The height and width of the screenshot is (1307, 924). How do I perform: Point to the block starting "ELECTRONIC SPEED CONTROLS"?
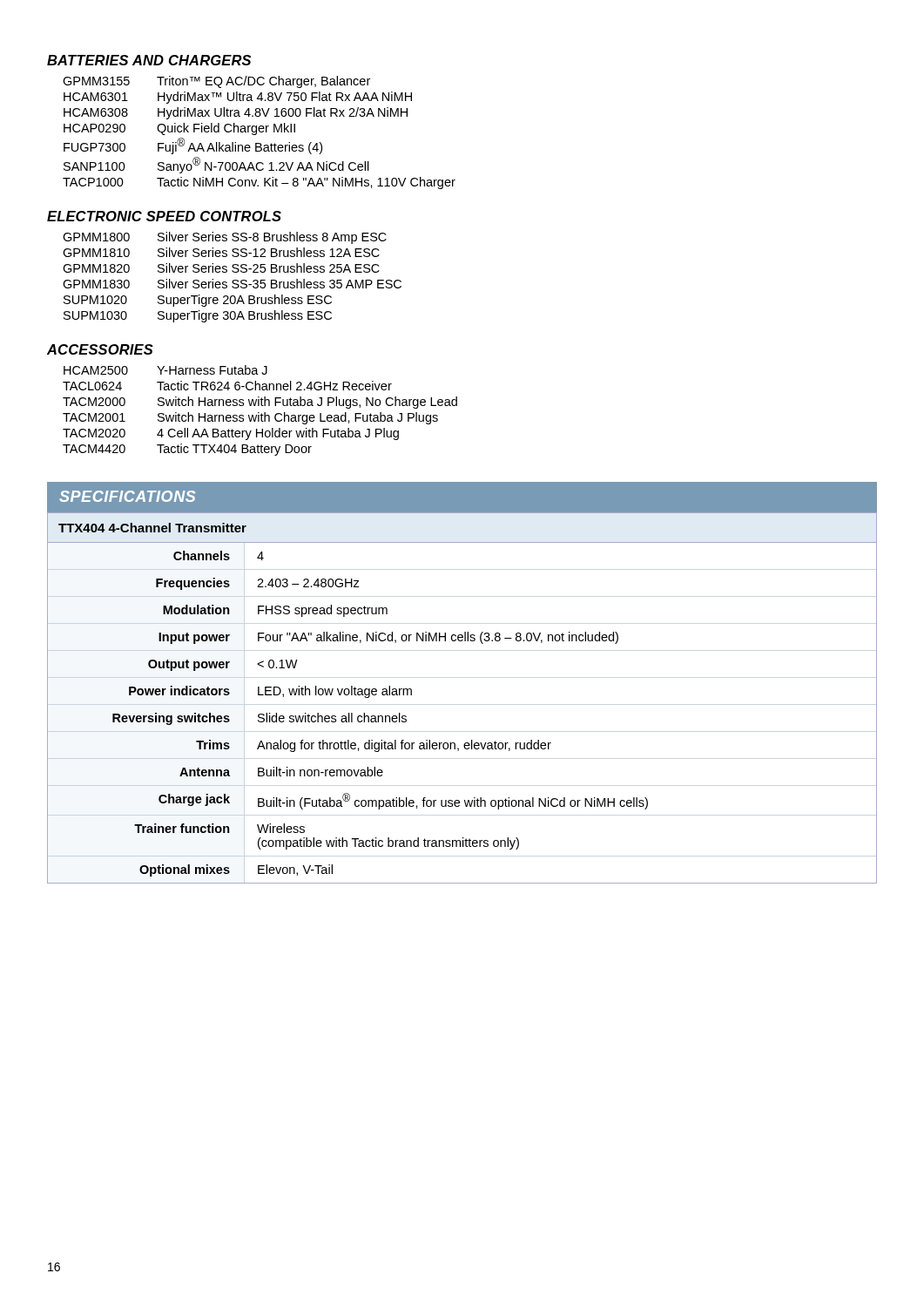coord(164,216)
